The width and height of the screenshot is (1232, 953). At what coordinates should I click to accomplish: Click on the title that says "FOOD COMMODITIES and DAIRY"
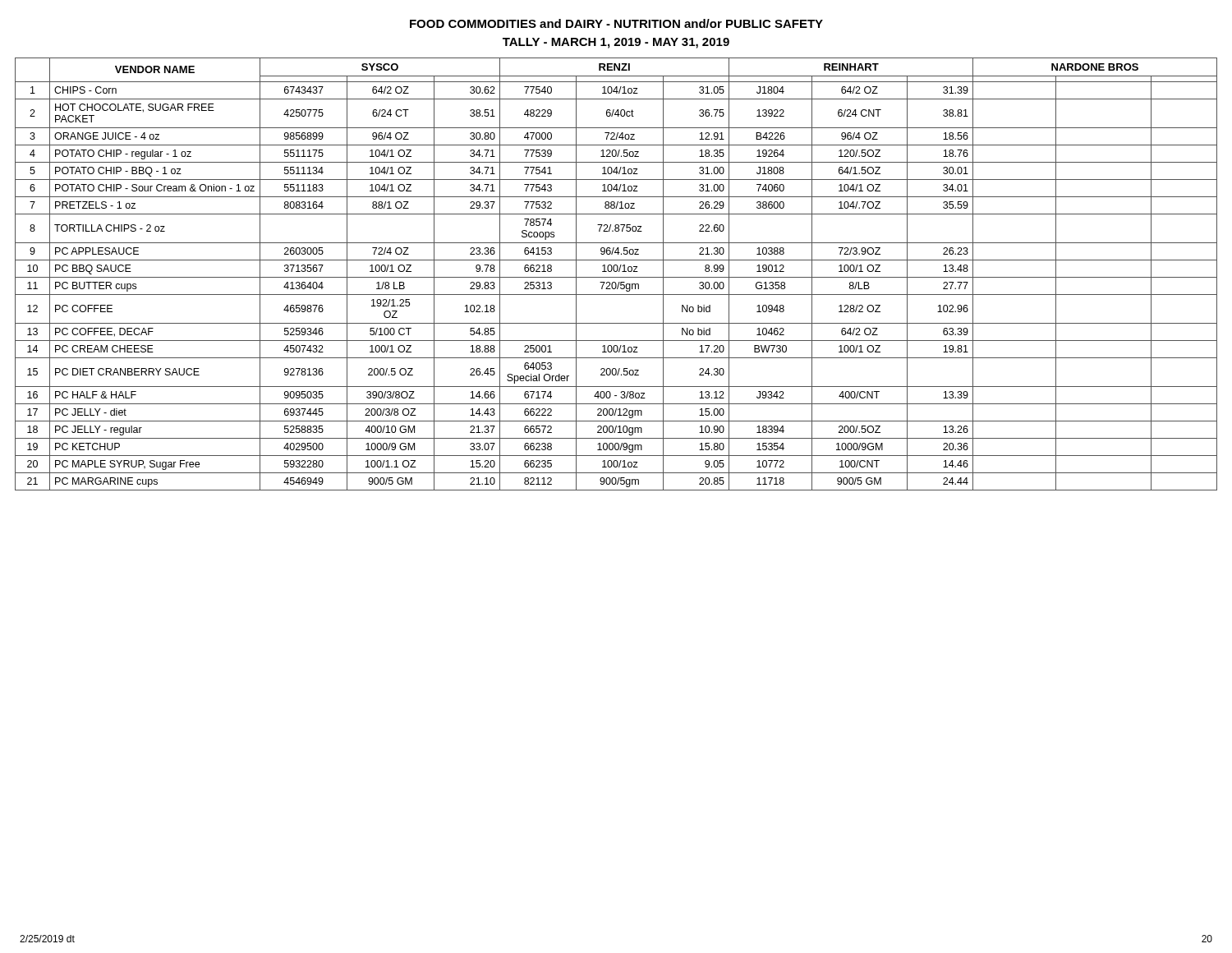(x=616, y=32)
